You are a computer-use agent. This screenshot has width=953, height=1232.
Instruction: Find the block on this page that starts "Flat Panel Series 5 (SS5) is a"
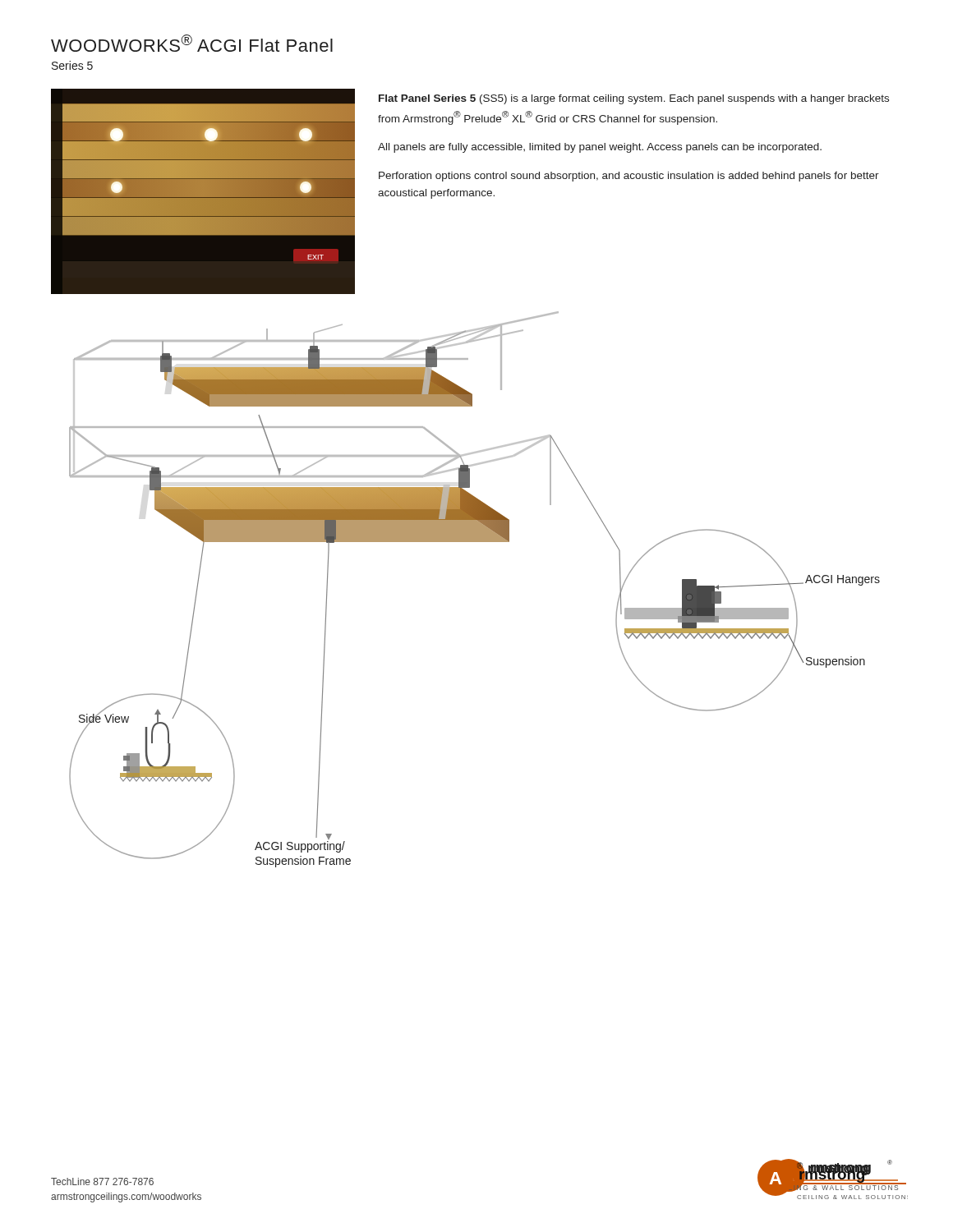[641, 146]
